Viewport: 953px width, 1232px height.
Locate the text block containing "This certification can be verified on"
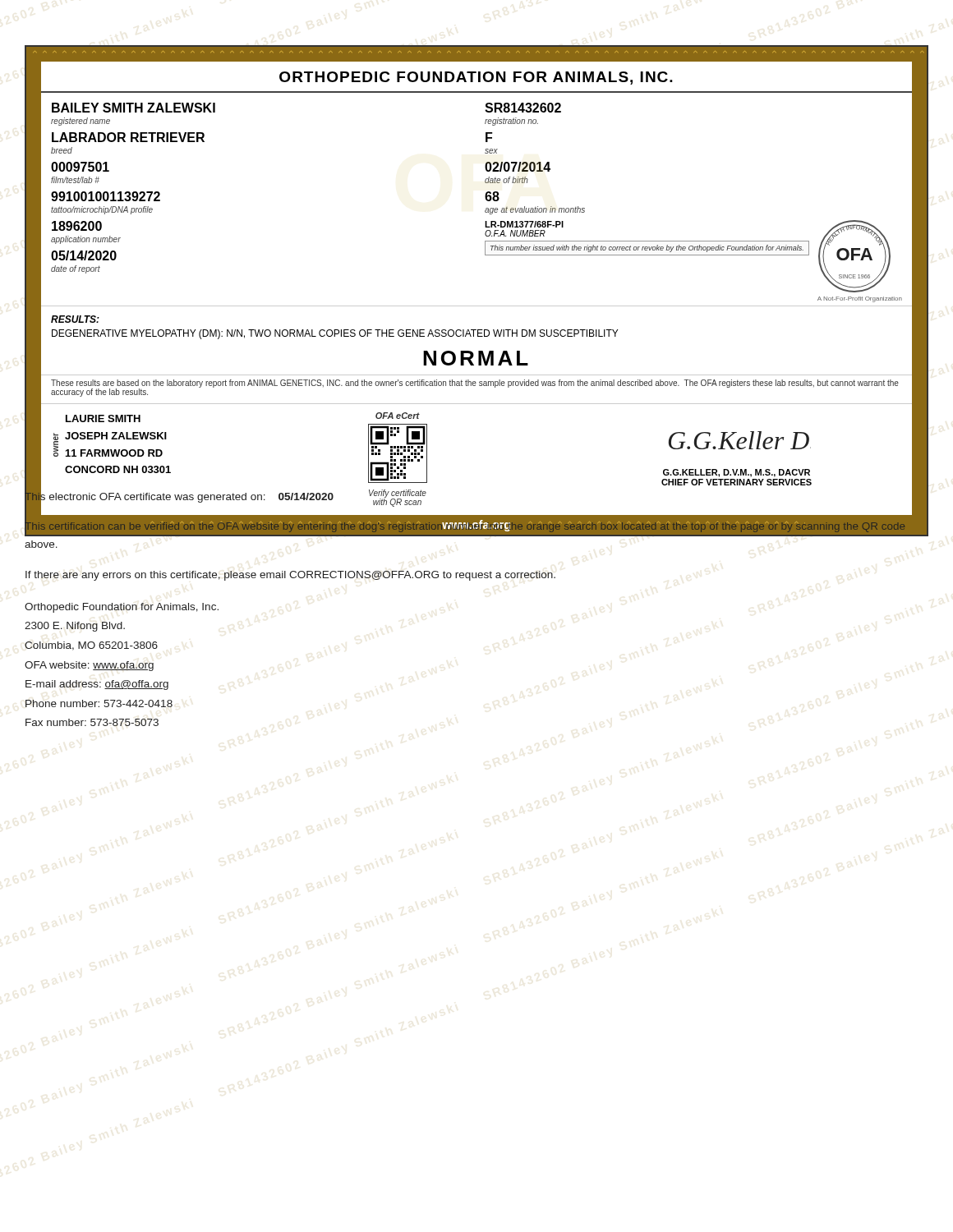click(x=465, y=535)
